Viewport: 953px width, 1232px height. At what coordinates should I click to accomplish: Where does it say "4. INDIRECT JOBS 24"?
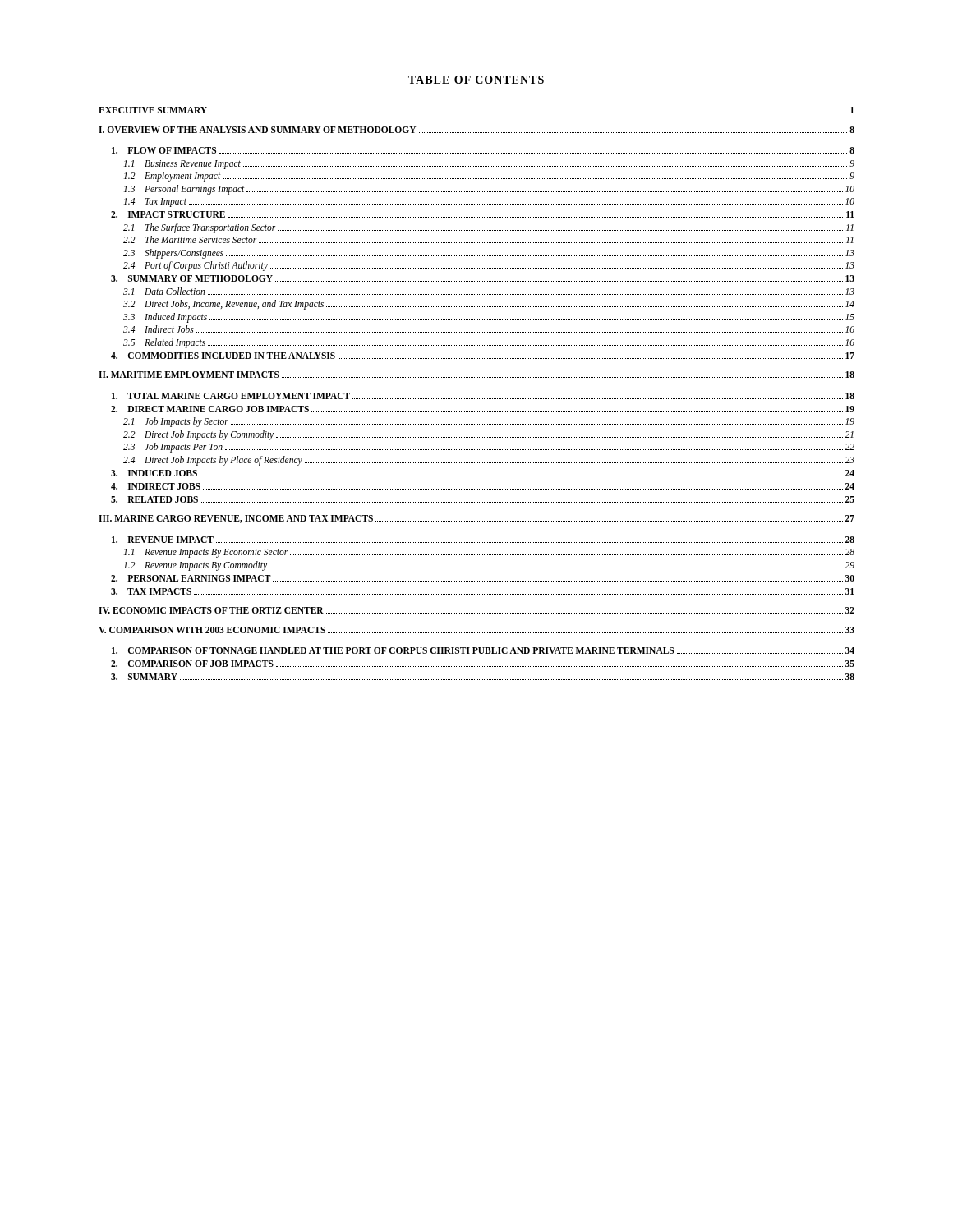(483, 486)
